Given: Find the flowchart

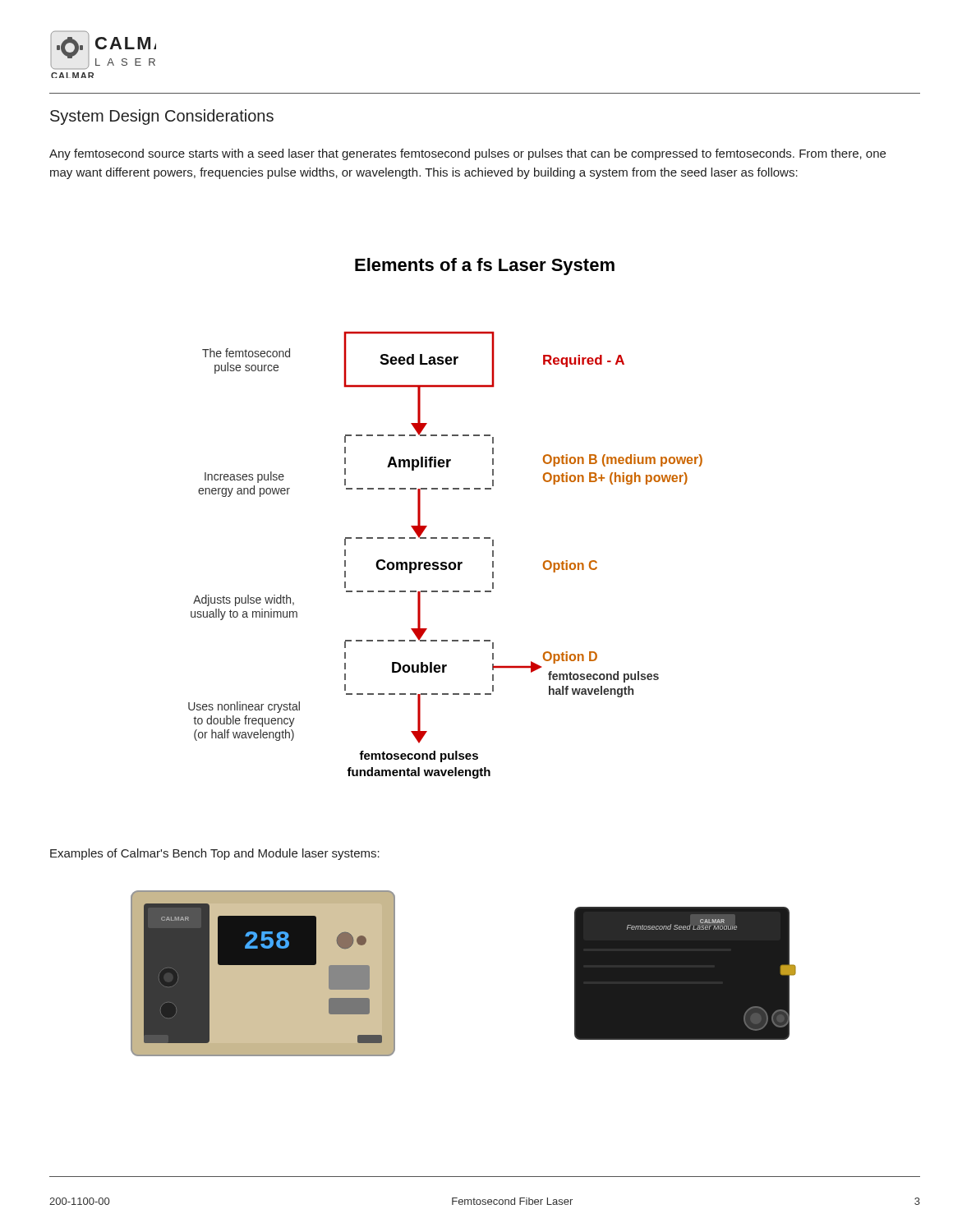Looking at the screenshot, I should pyautogui.click(x=485, y=563).
